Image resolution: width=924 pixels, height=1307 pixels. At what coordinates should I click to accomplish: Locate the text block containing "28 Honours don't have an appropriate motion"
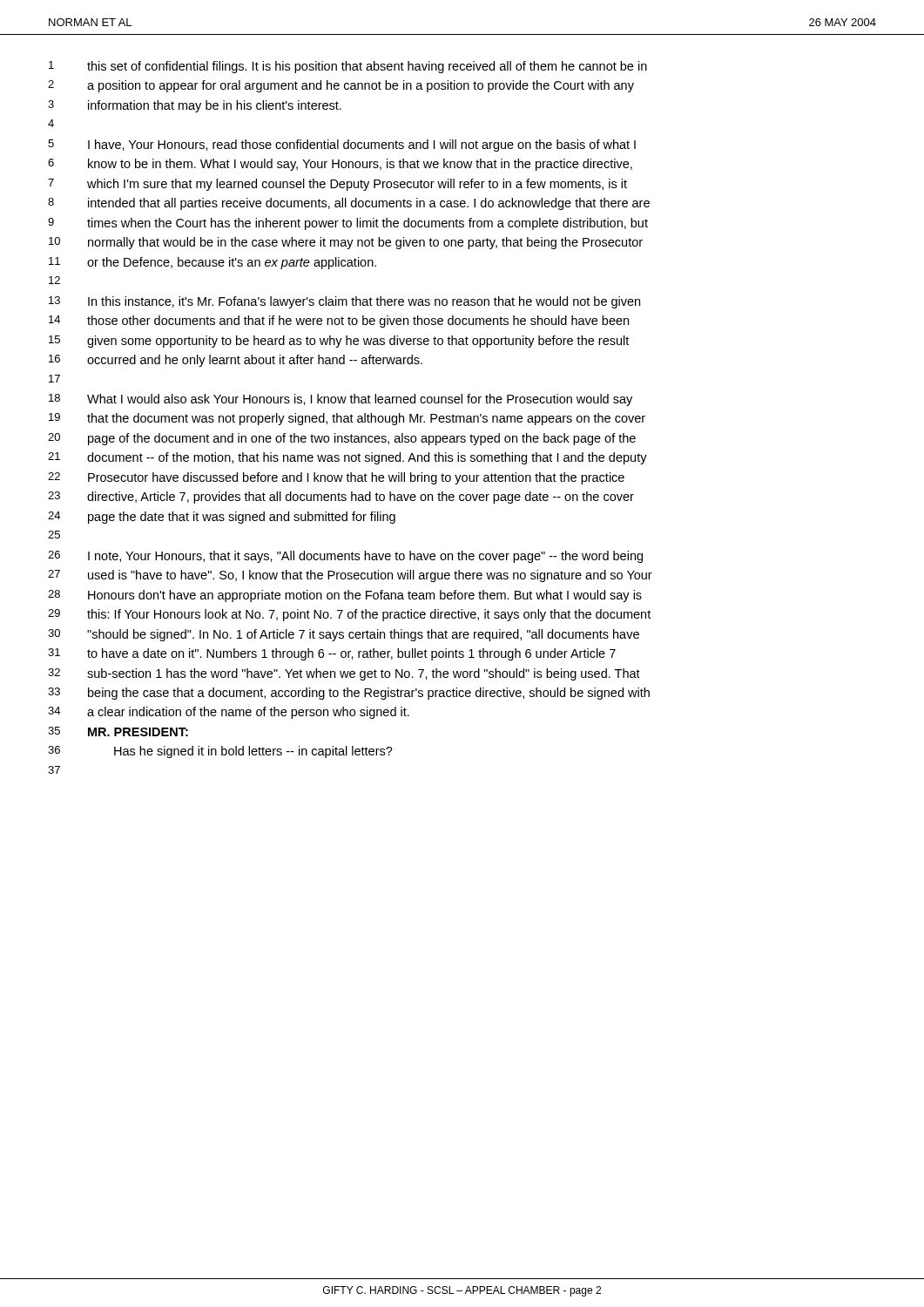point(462,595)
